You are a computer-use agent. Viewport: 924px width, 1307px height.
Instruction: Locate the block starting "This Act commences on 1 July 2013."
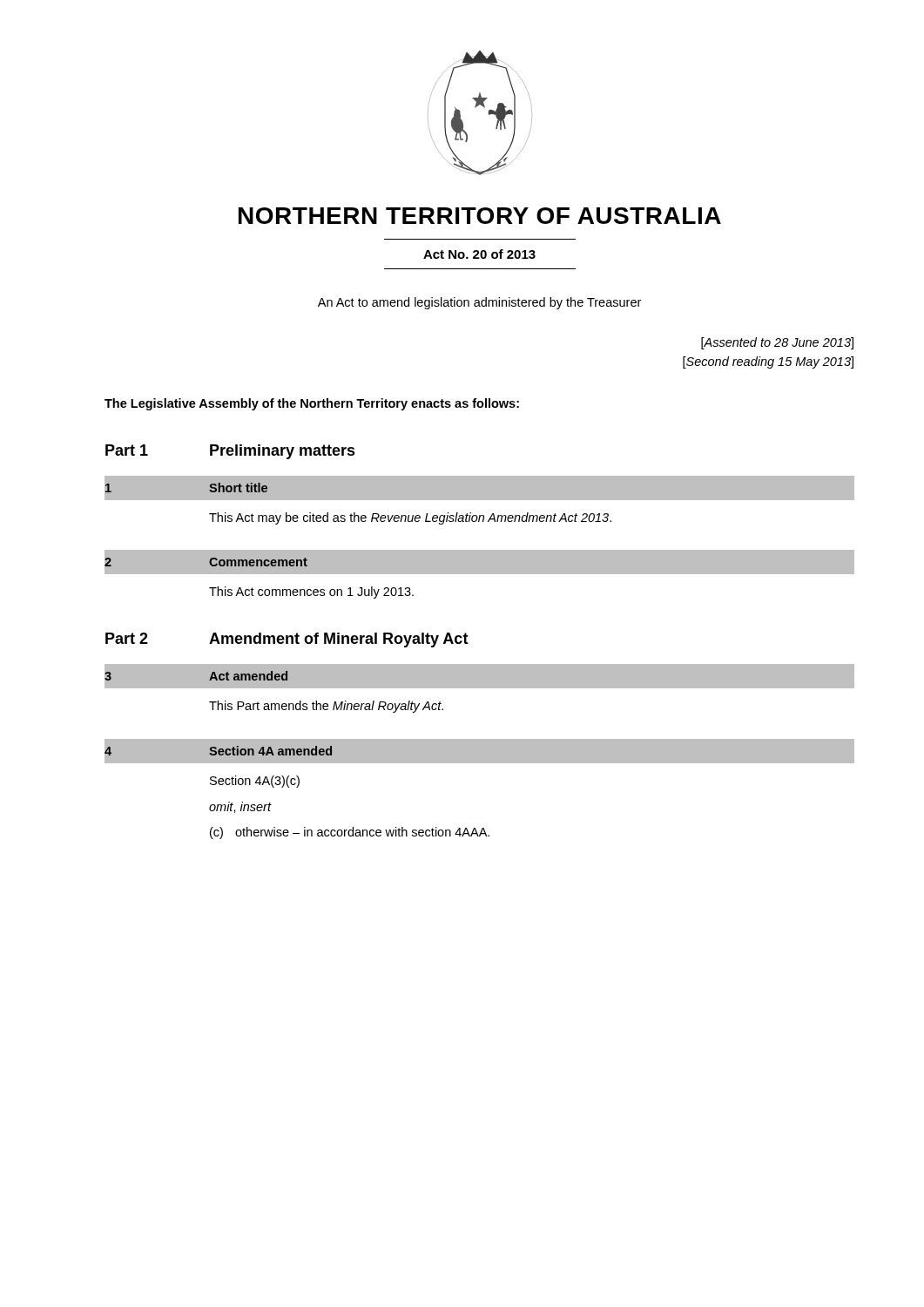pos(311,593)
